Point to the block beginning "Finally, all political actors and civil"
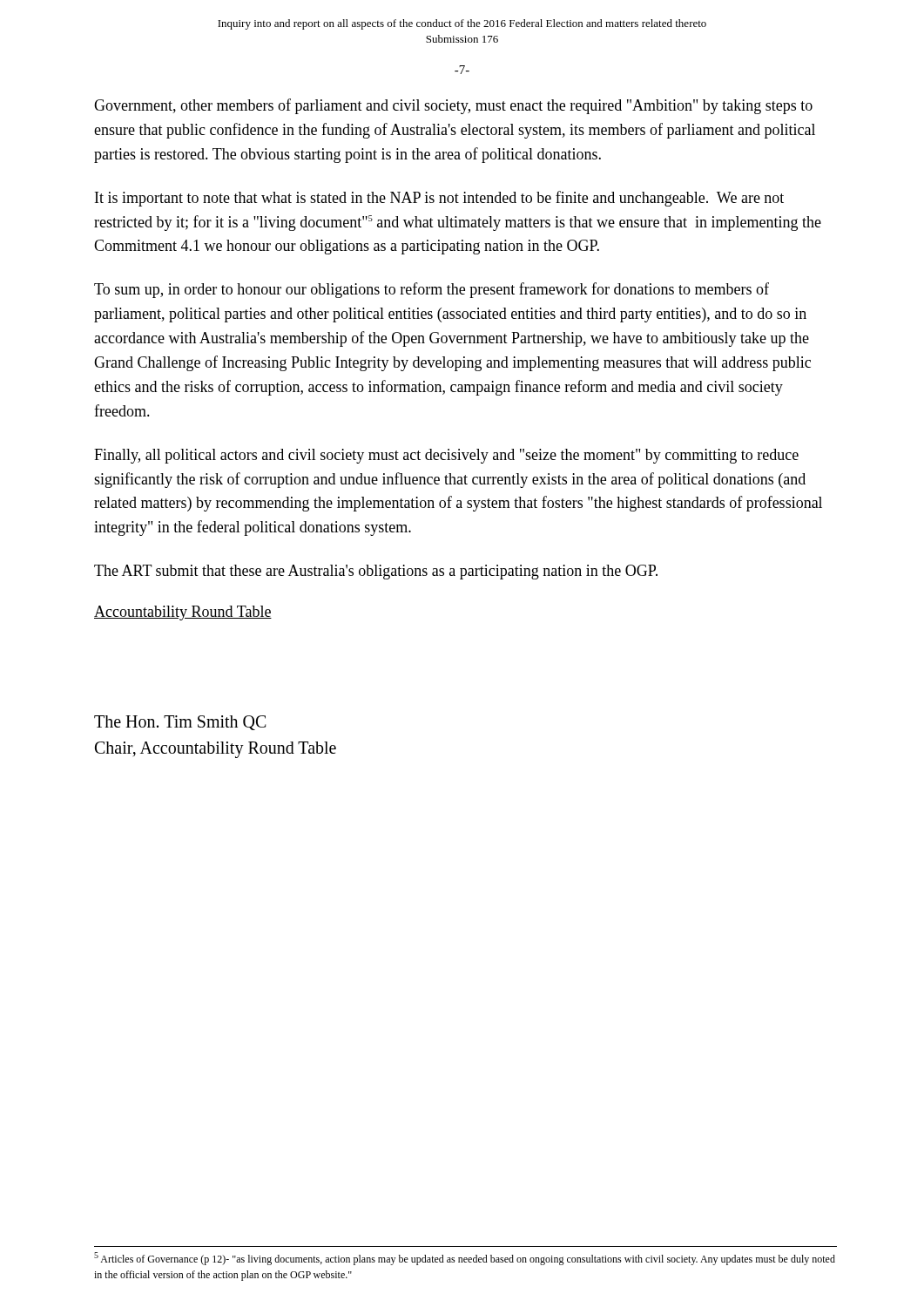The width and height of the screenshot is (924, 1307). (x=458, y=491)
